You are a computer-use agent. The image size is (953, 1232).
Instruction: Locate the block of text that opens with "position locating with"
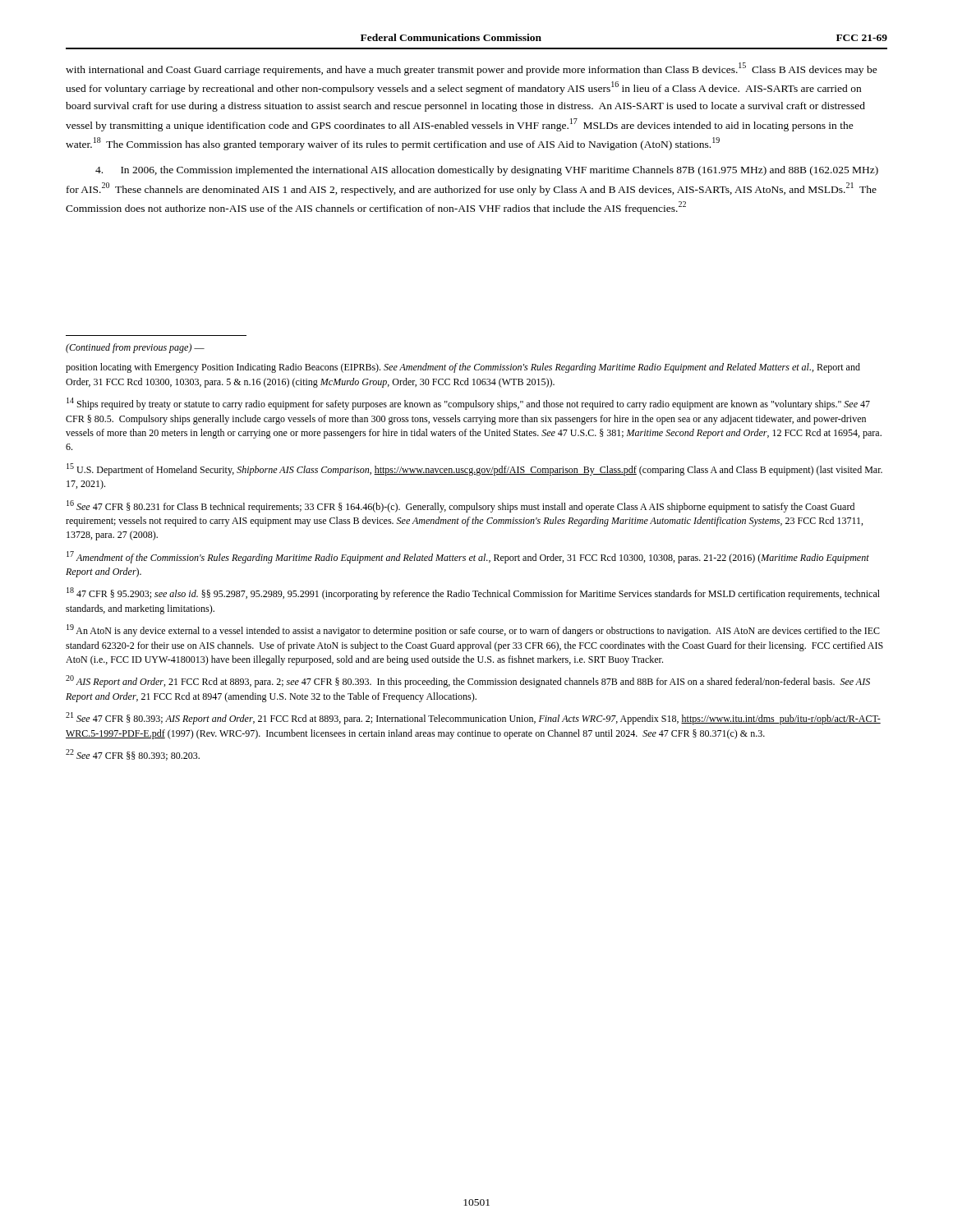tap(463, 375)
